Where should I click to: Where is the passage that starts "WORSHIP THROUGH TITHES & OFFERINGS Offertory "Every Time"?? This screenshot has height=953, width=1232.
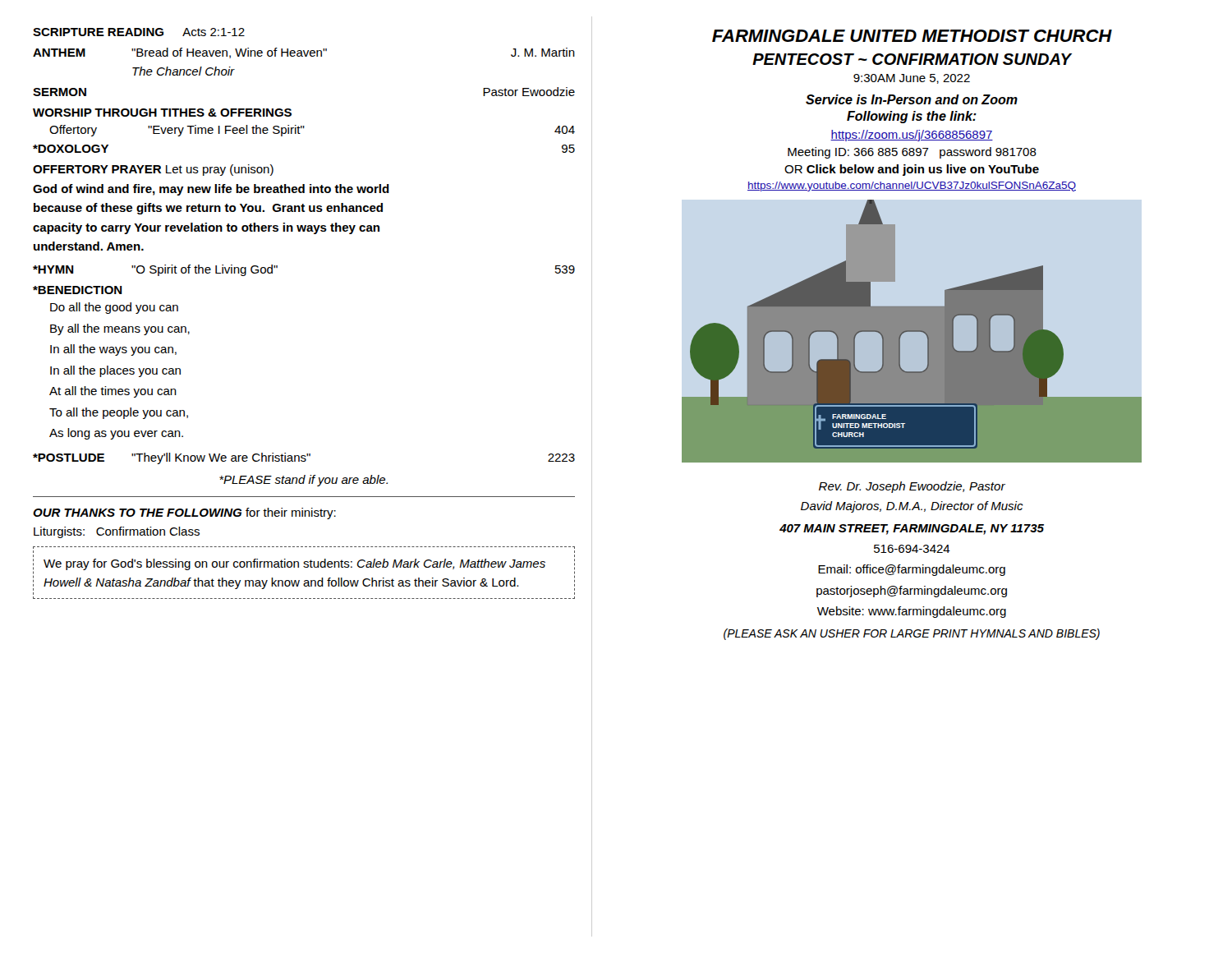click(x=304, y=121)
